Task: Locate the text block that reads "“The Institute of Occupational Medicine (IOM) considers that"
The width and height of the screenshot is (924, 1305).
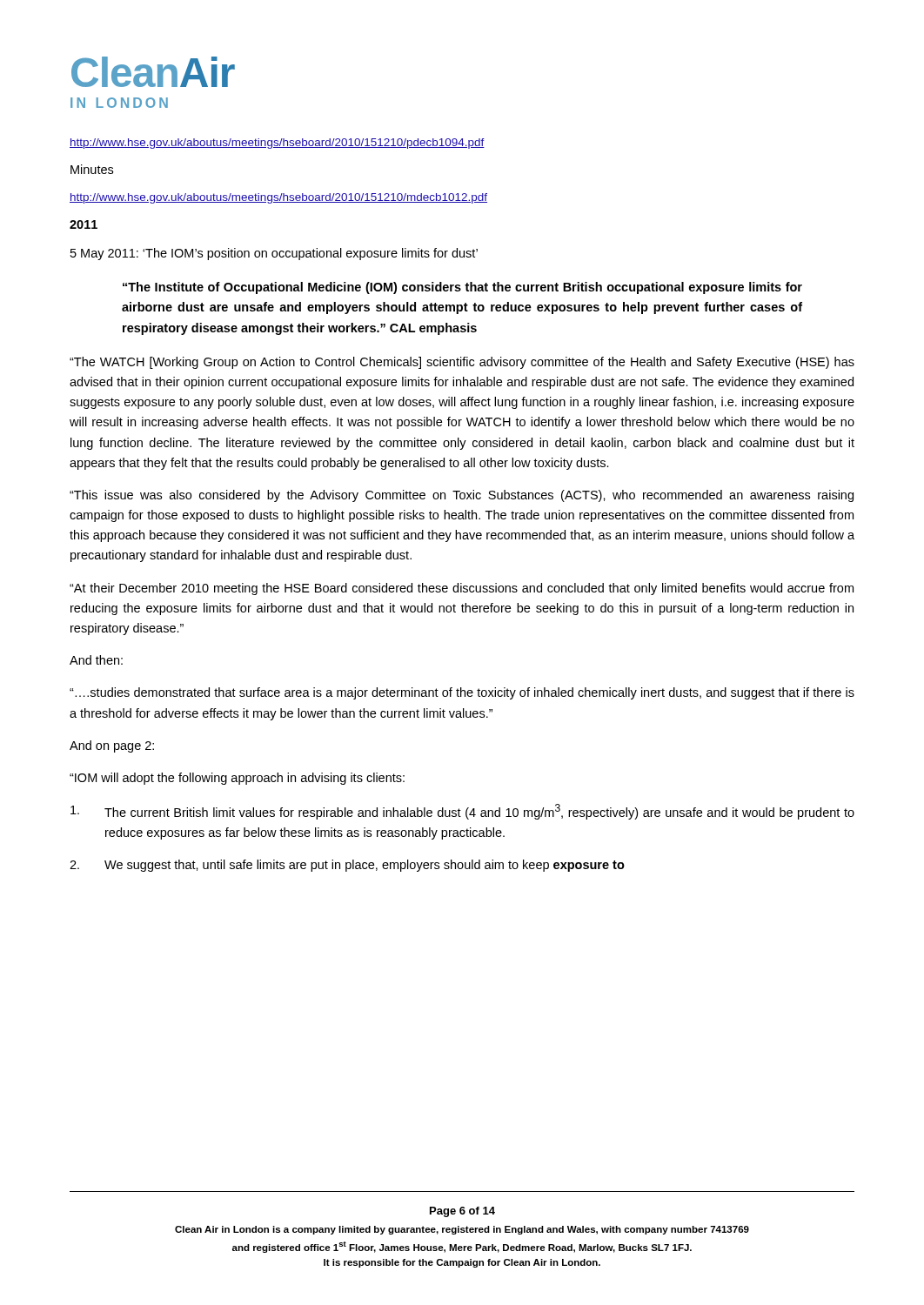Action: click(x=462, y=307)
